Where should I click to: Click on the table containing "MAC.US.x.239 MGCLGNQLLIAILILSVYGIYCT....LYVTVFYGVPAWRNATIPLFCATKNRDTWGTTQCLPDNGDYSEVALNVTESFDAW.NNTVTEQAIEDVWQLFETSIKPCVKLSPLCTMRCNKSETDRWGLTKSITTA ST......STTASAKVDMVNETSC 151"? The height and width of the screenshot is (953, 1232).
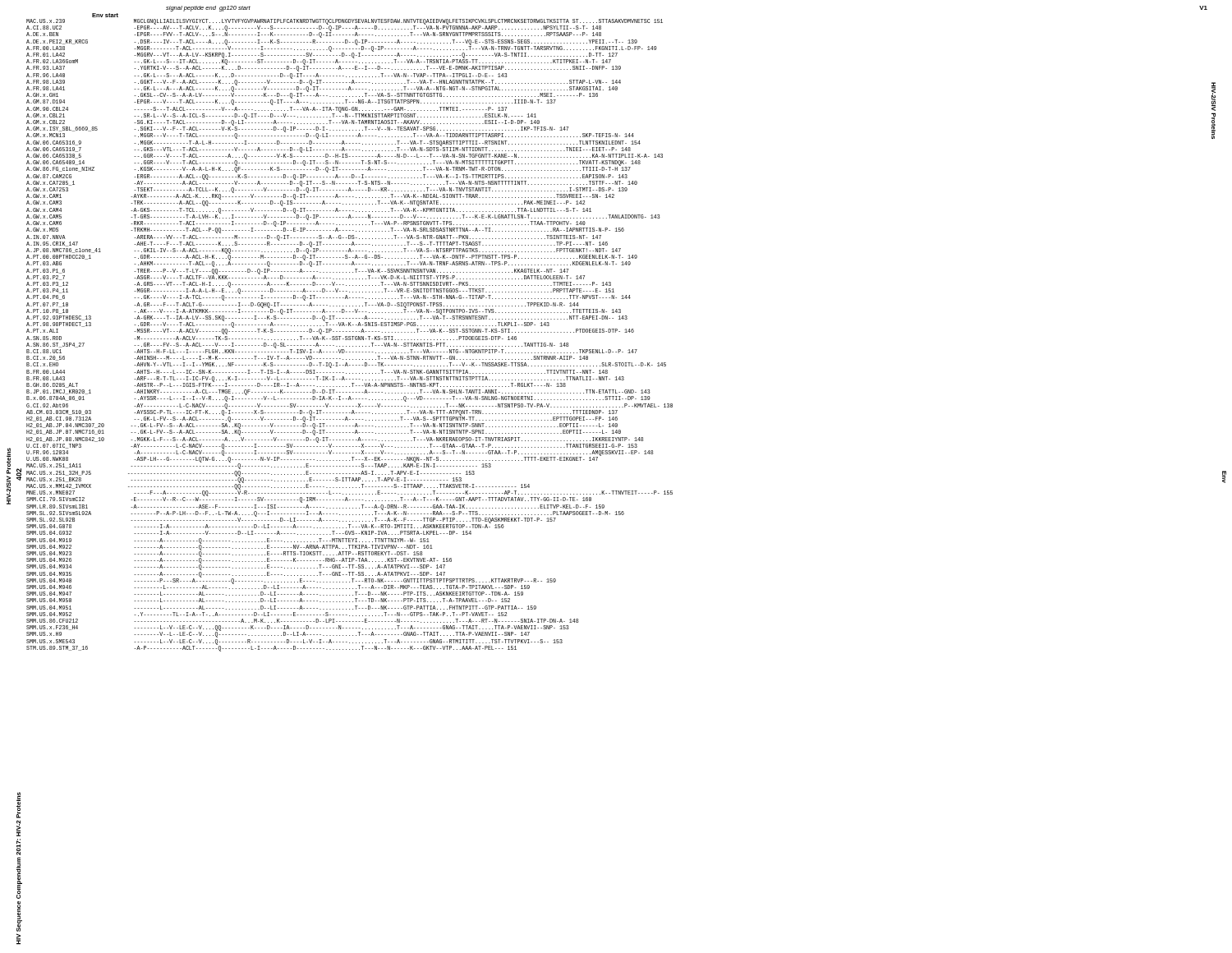[x=617, y=336]
